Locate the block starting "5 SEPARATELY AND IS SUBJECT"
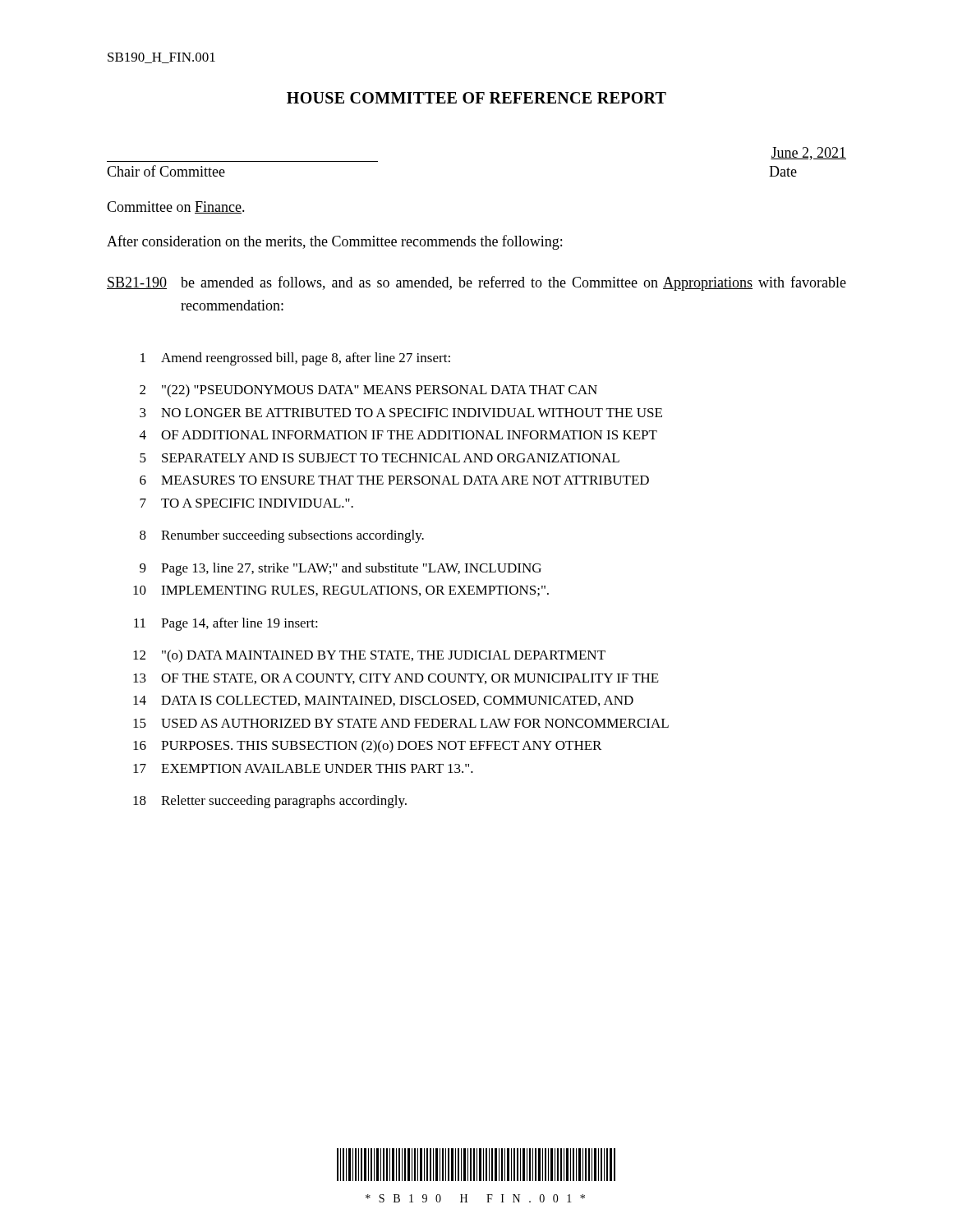Viewport: 953px width, 1232px height. point(476,458)
